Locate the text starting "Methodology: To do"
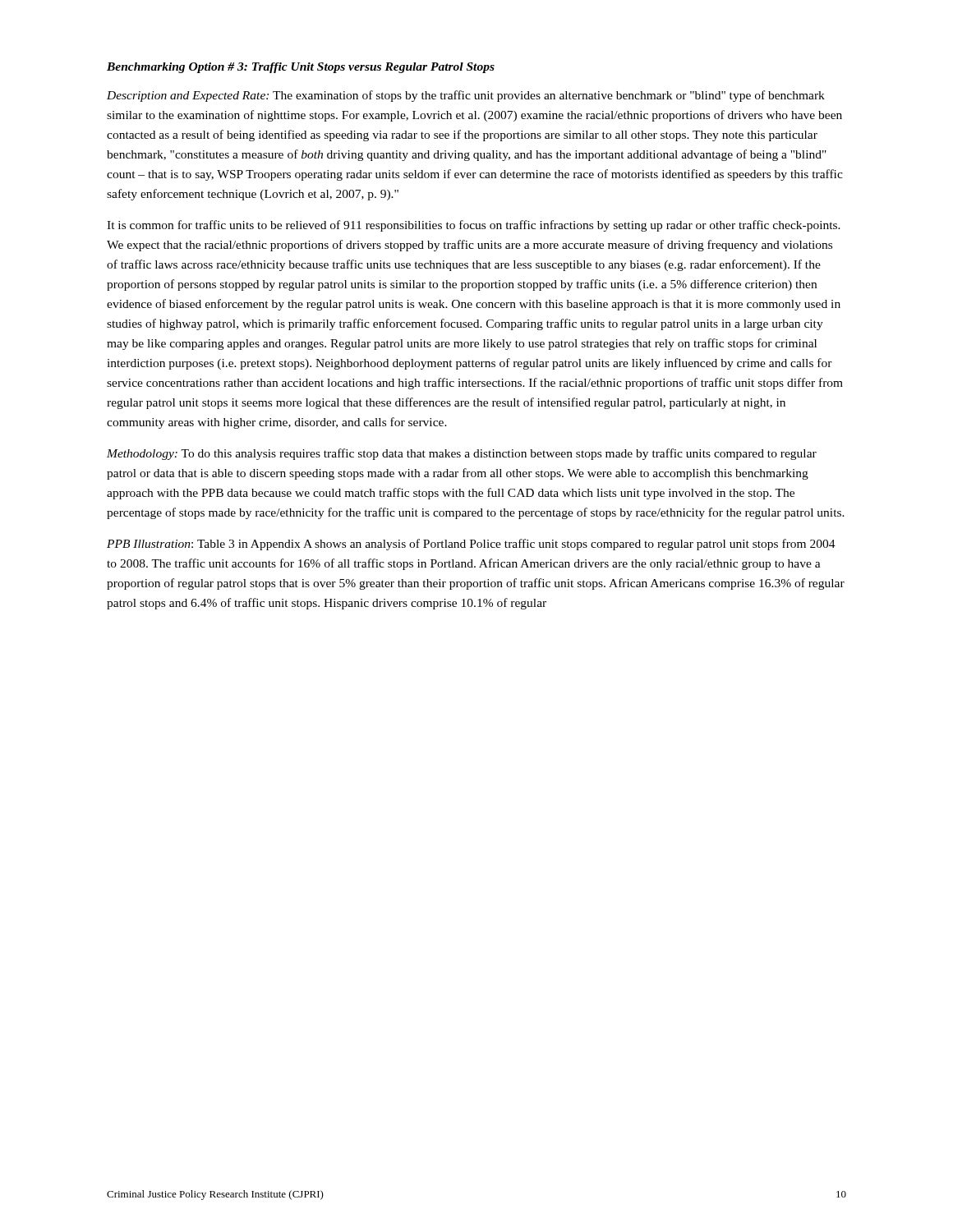The image size is (953, 1232). pos(476,483)
